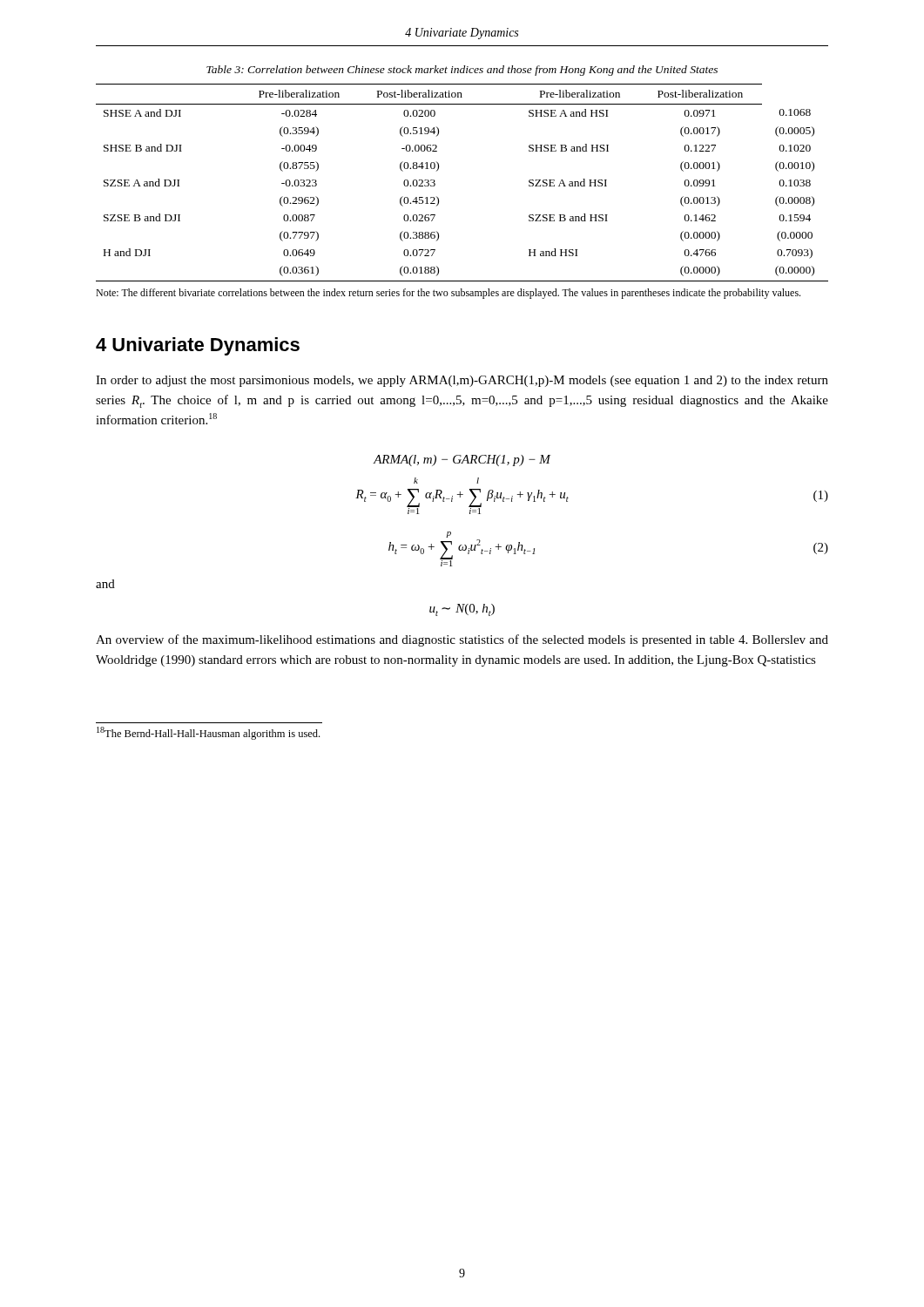Point to the text starting "Note: The different bivariate correlations between the index"
The width and height of the screenshot is (924, 1307).
[449, 293]
